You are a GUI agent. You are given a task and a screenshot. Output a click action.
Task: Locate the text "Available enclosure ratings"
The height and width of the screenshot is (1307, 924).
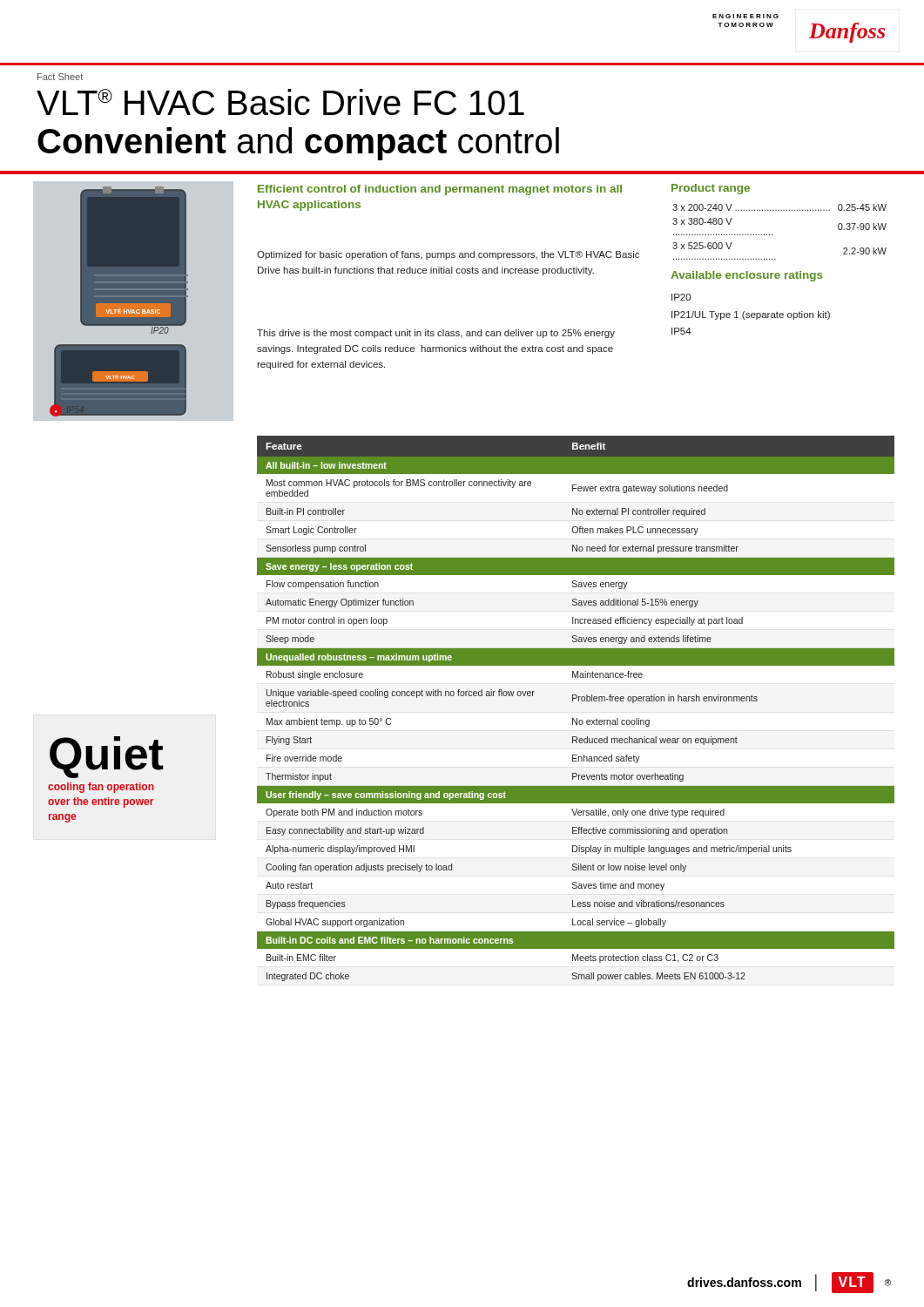(747, 275)
